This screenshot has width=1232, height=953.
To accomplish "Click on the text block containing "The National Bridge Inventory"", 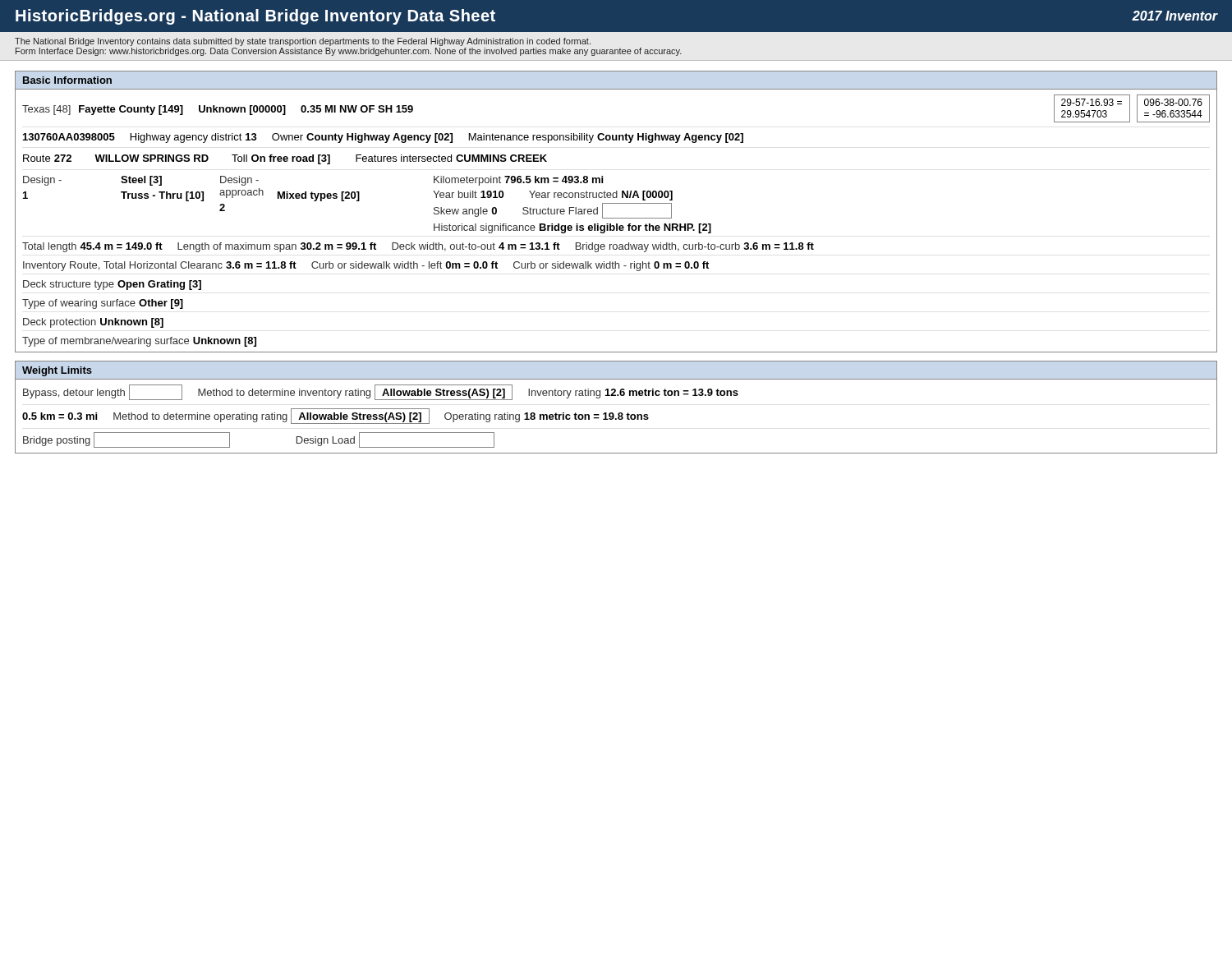I will point(348,46).
